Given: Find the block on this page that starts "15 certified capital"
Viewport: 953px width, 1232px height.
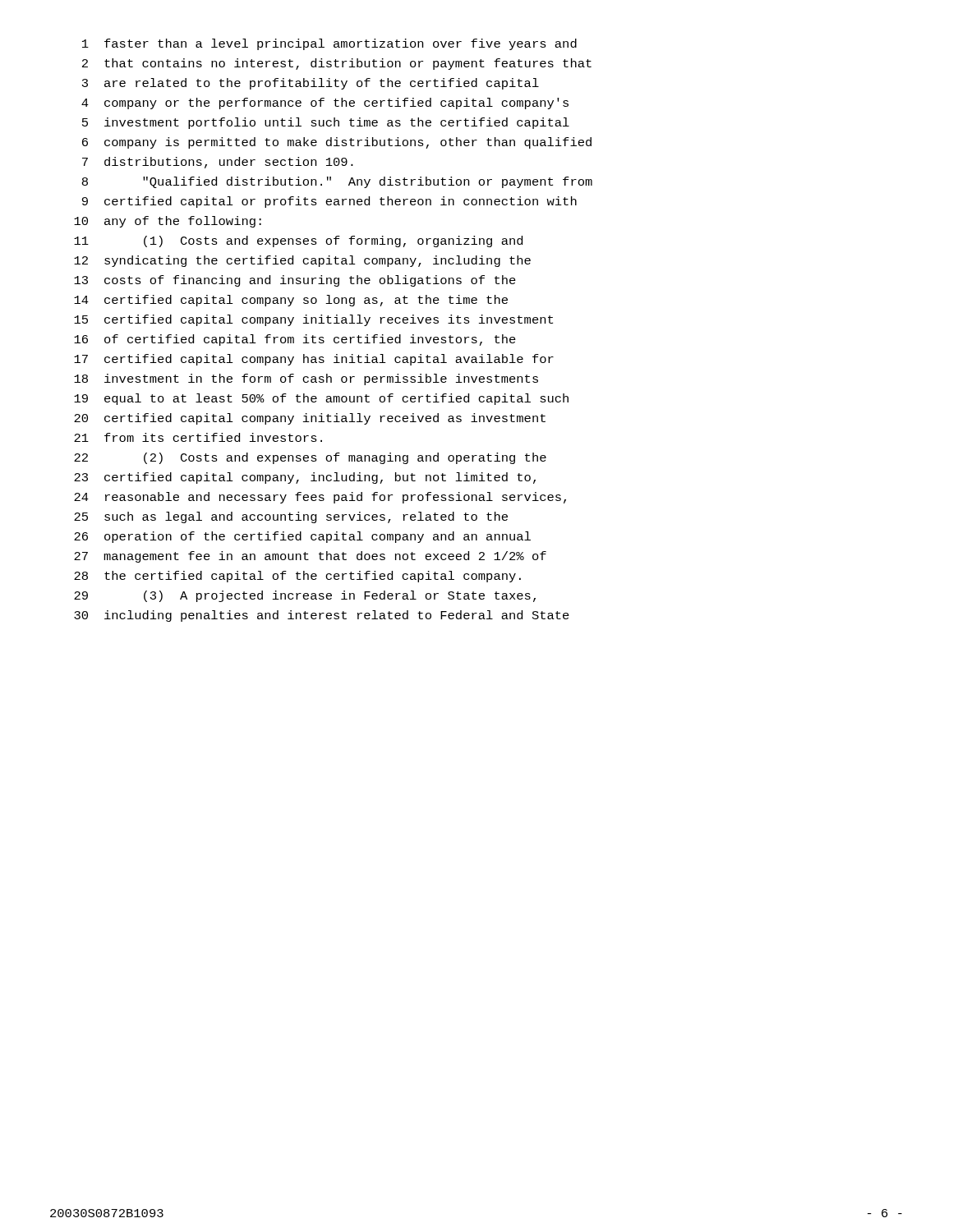Looking at the screenshot, I should tap(302, 321).
